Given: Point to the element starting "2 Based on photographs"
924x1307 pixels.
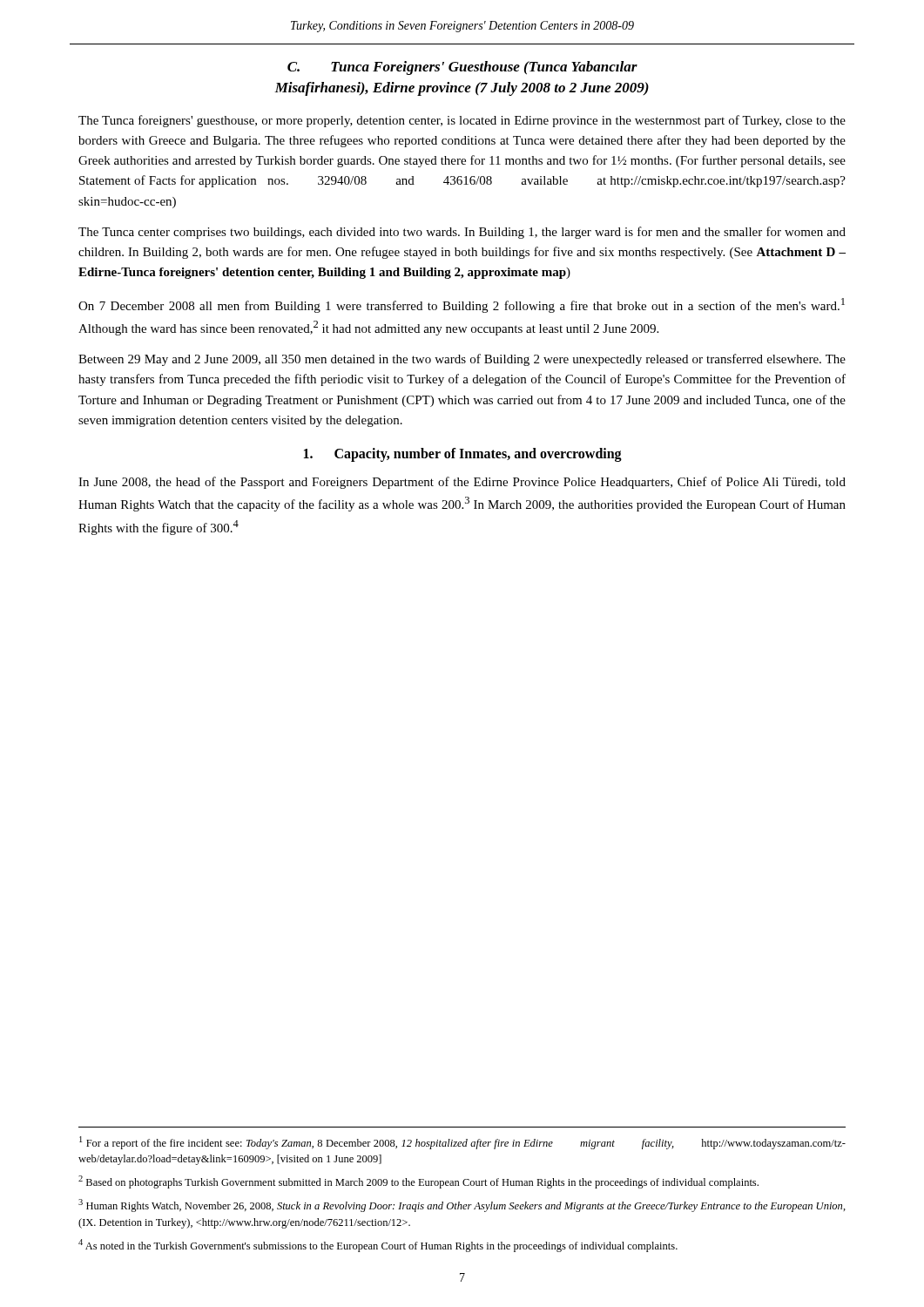Looking at the screenshot, I should click(419, 1181).
